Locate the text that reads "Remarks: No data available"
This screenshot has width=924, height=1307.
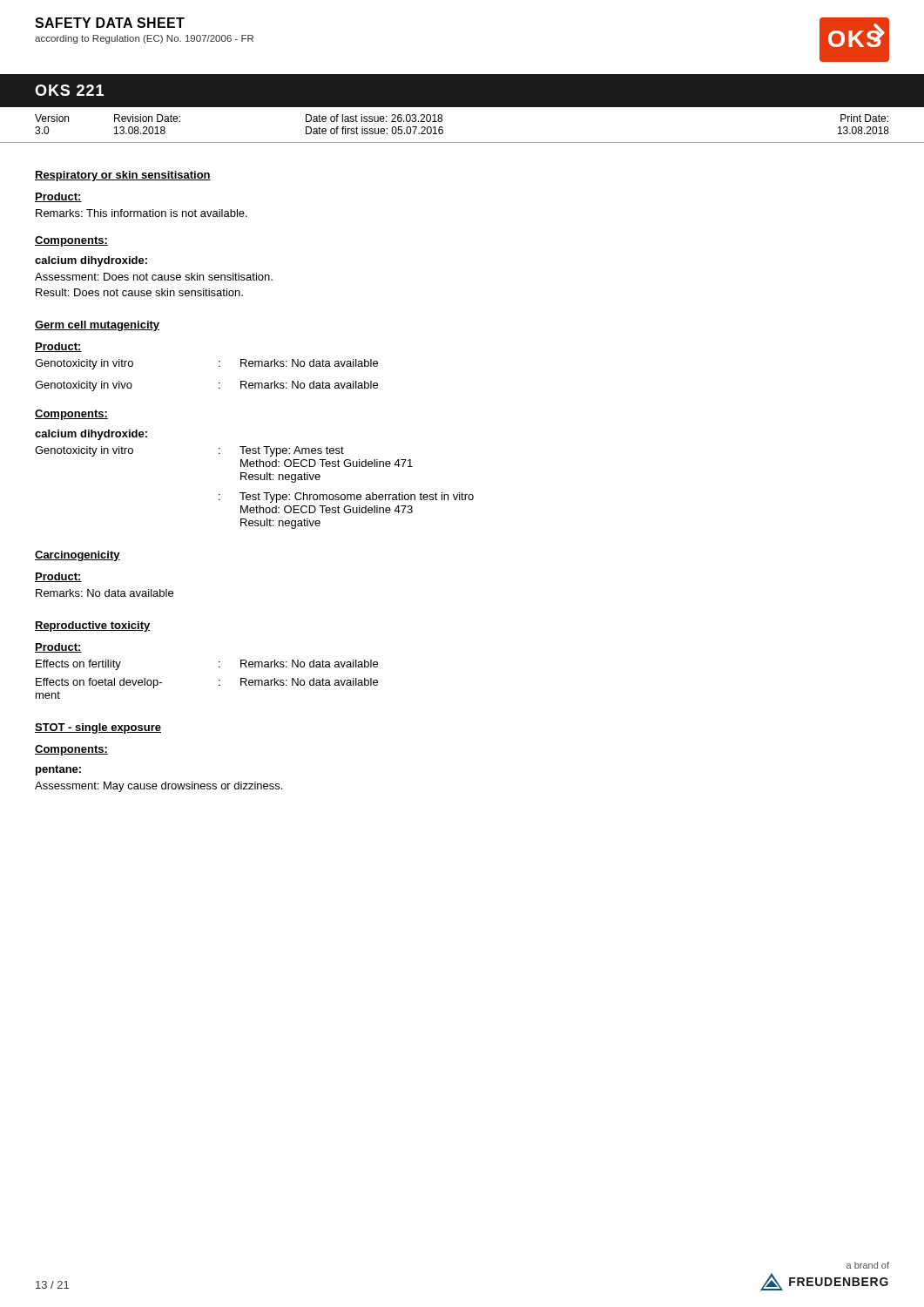104,593
